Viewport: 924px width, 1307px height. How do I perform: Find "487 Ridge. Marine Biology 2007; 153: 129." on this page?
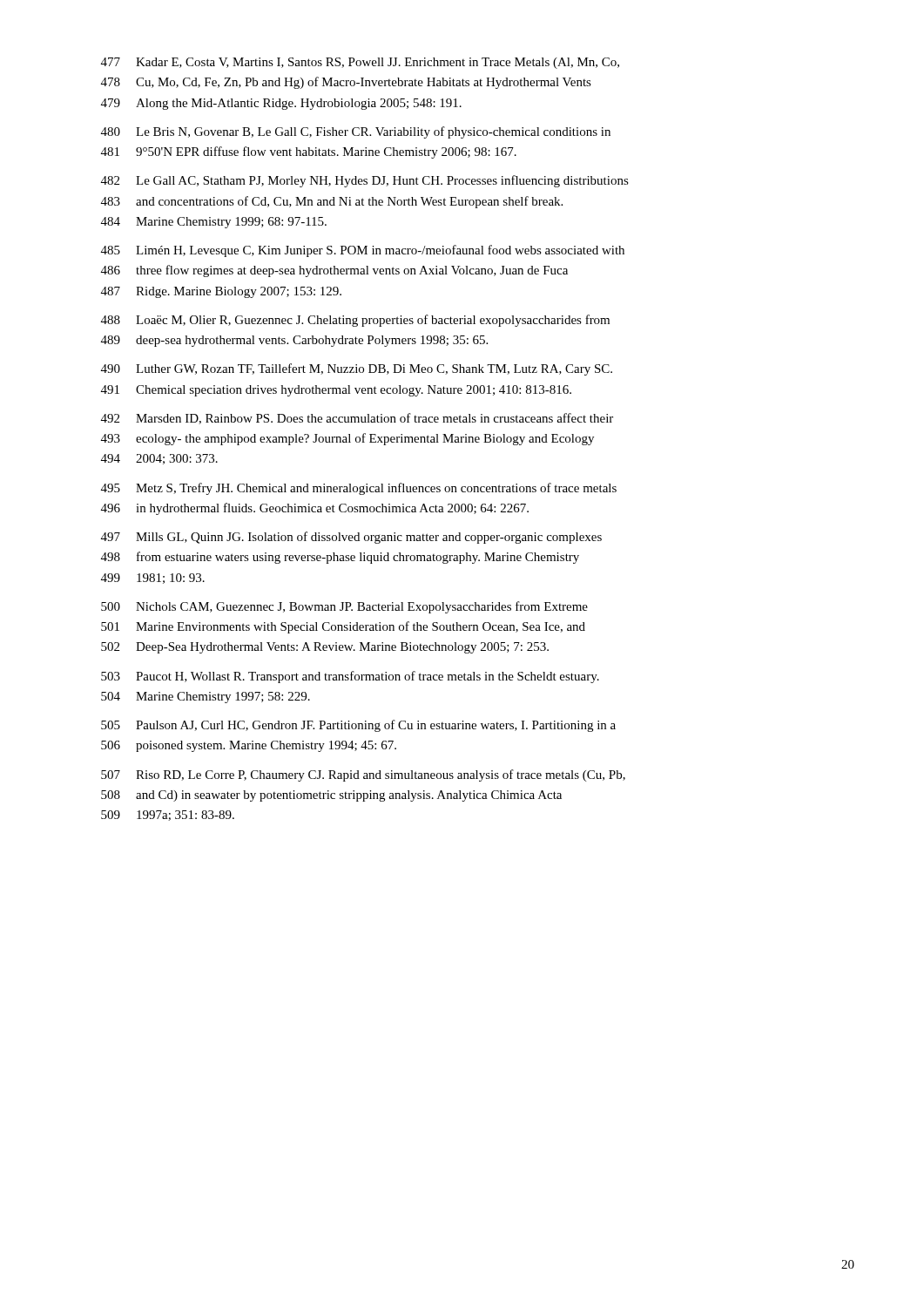[x=221, y=292]
